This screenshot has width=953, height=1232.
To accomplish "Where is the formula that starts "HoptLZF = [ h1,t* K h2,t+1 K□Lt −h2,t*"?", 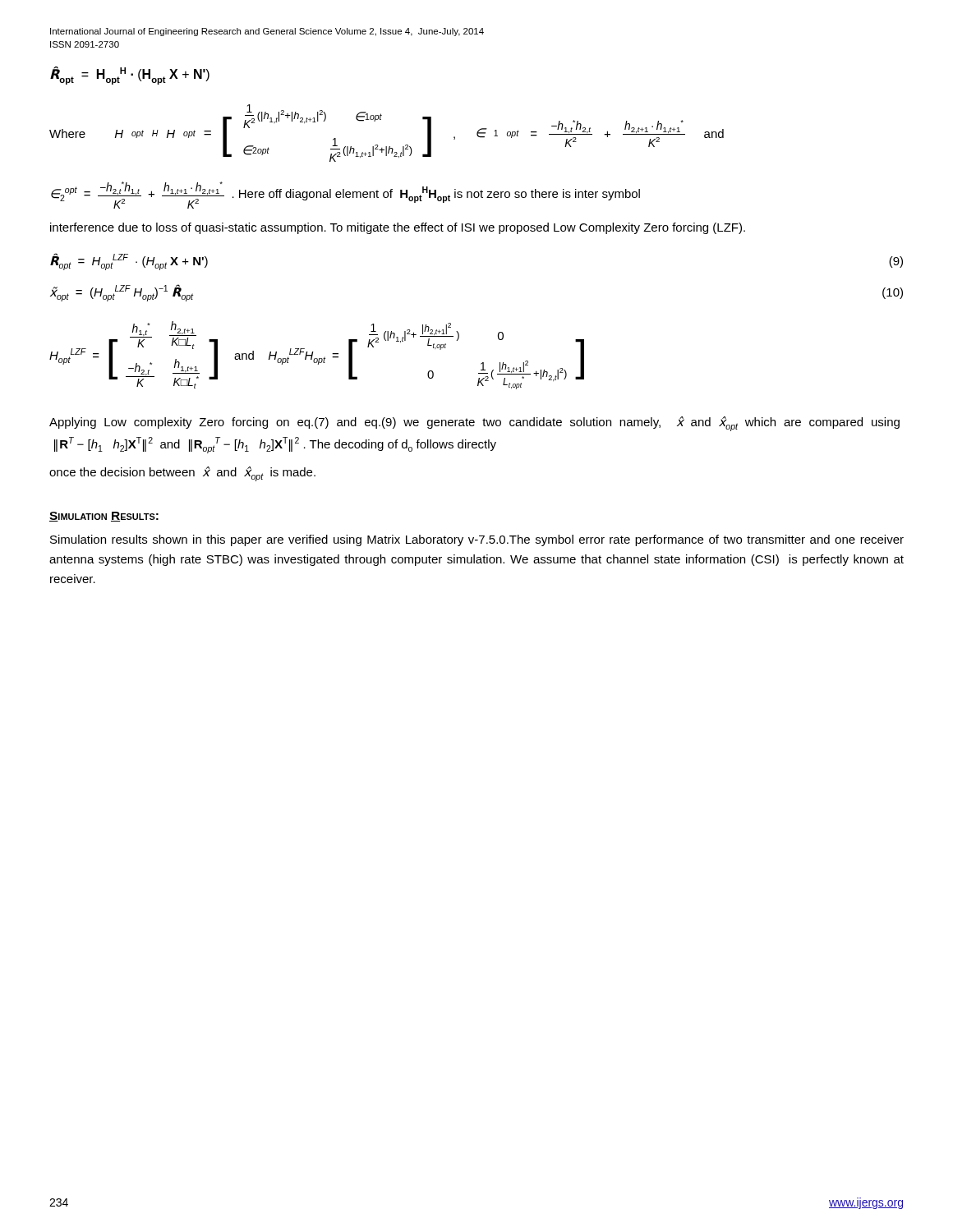I will [318, 355].
